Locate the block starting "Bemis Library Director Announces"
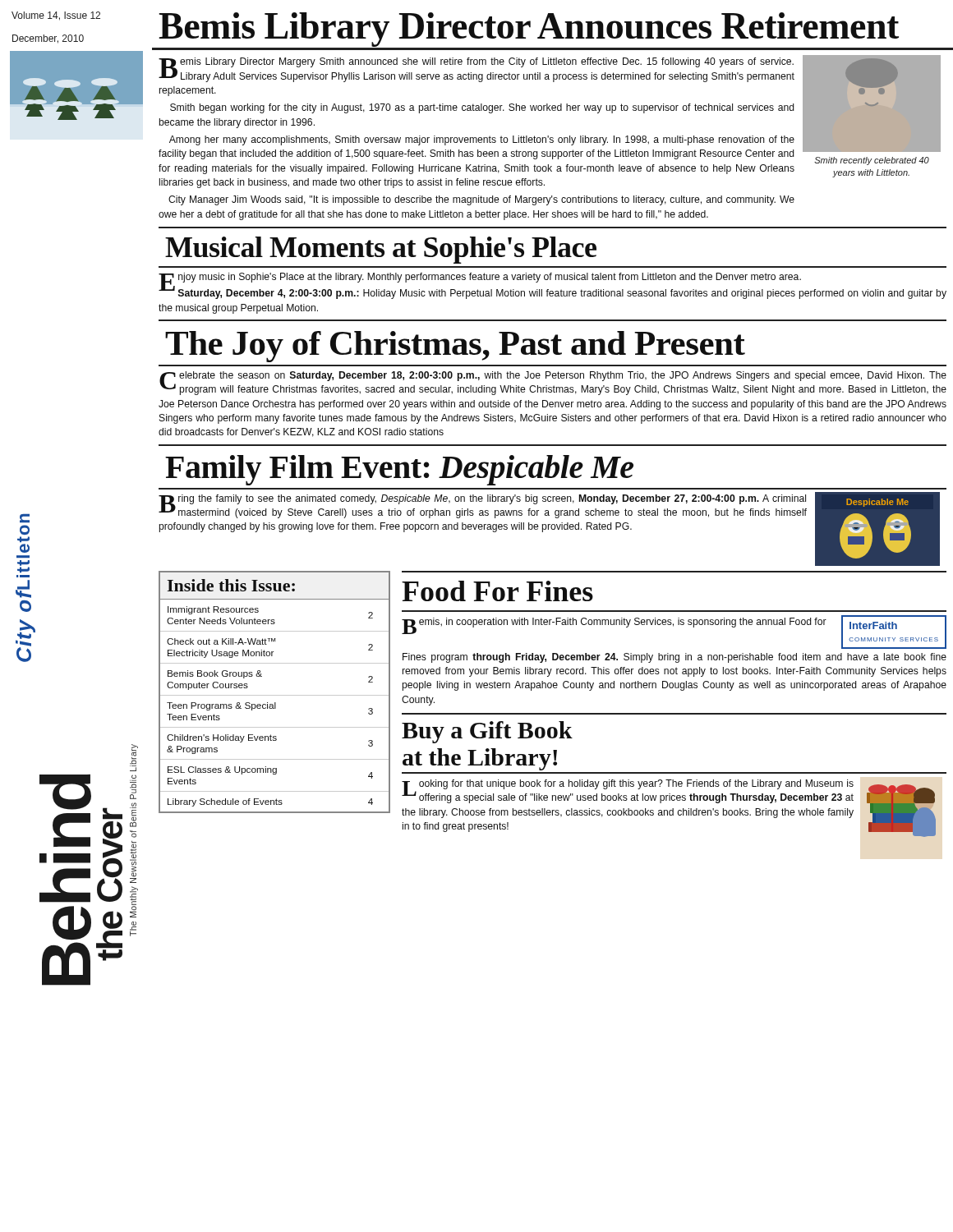The height and width of the screenshot is (1232, 953). click(529, 26)
